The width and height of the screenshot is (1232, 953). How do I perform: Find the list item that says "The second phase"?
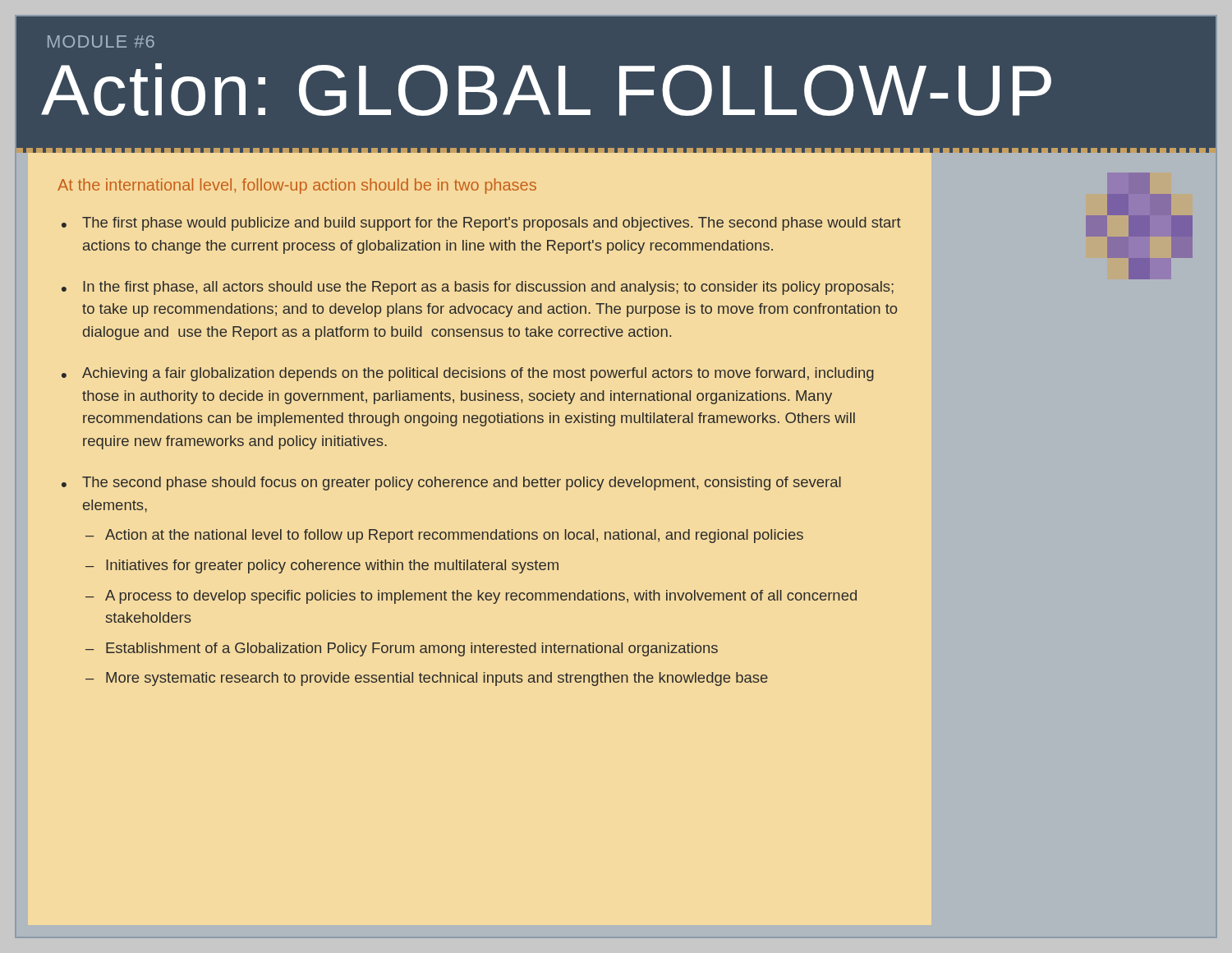coord(492,581)
